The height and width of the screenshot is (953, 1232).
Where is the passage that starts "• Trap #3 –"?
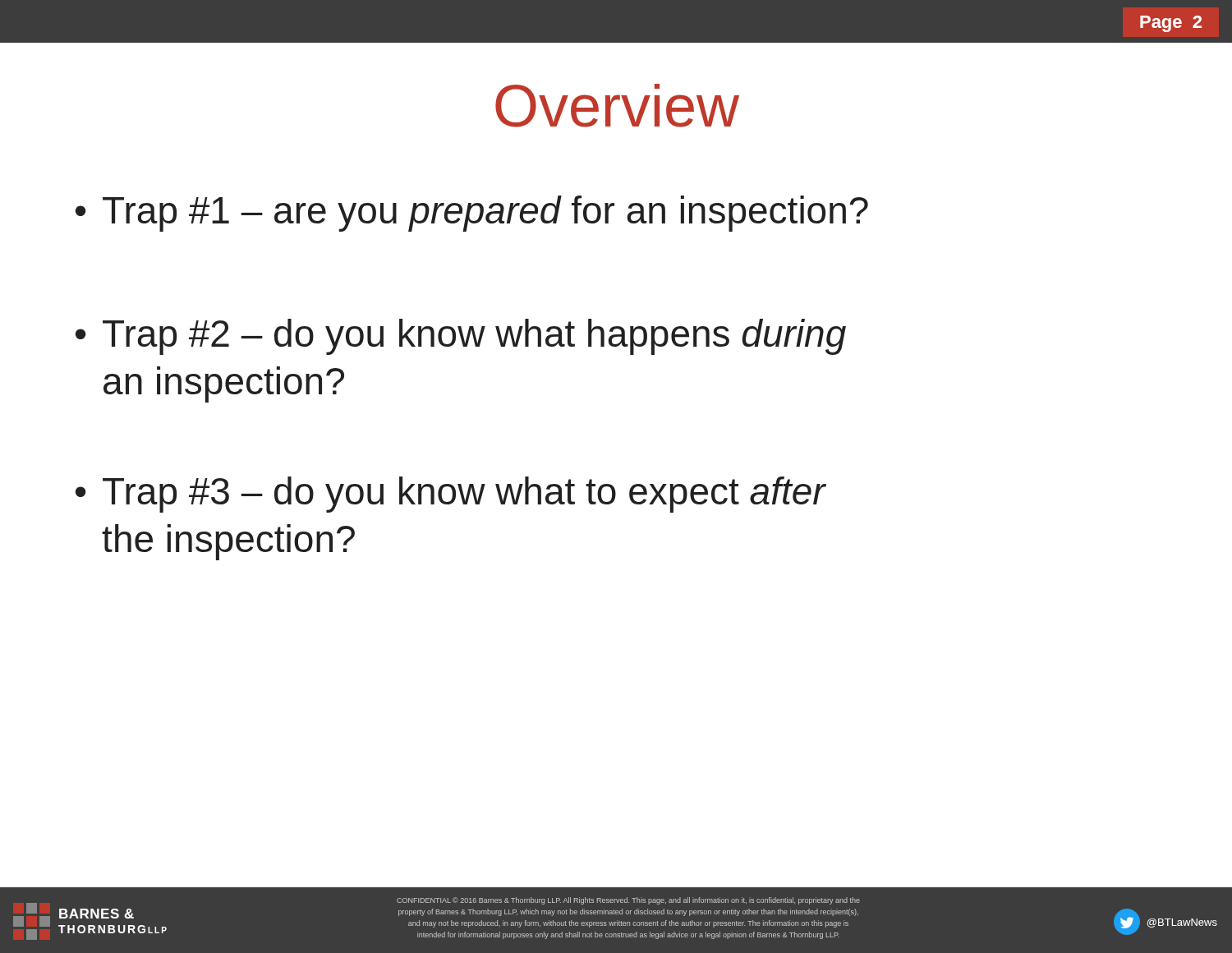[x=449, y=516]
